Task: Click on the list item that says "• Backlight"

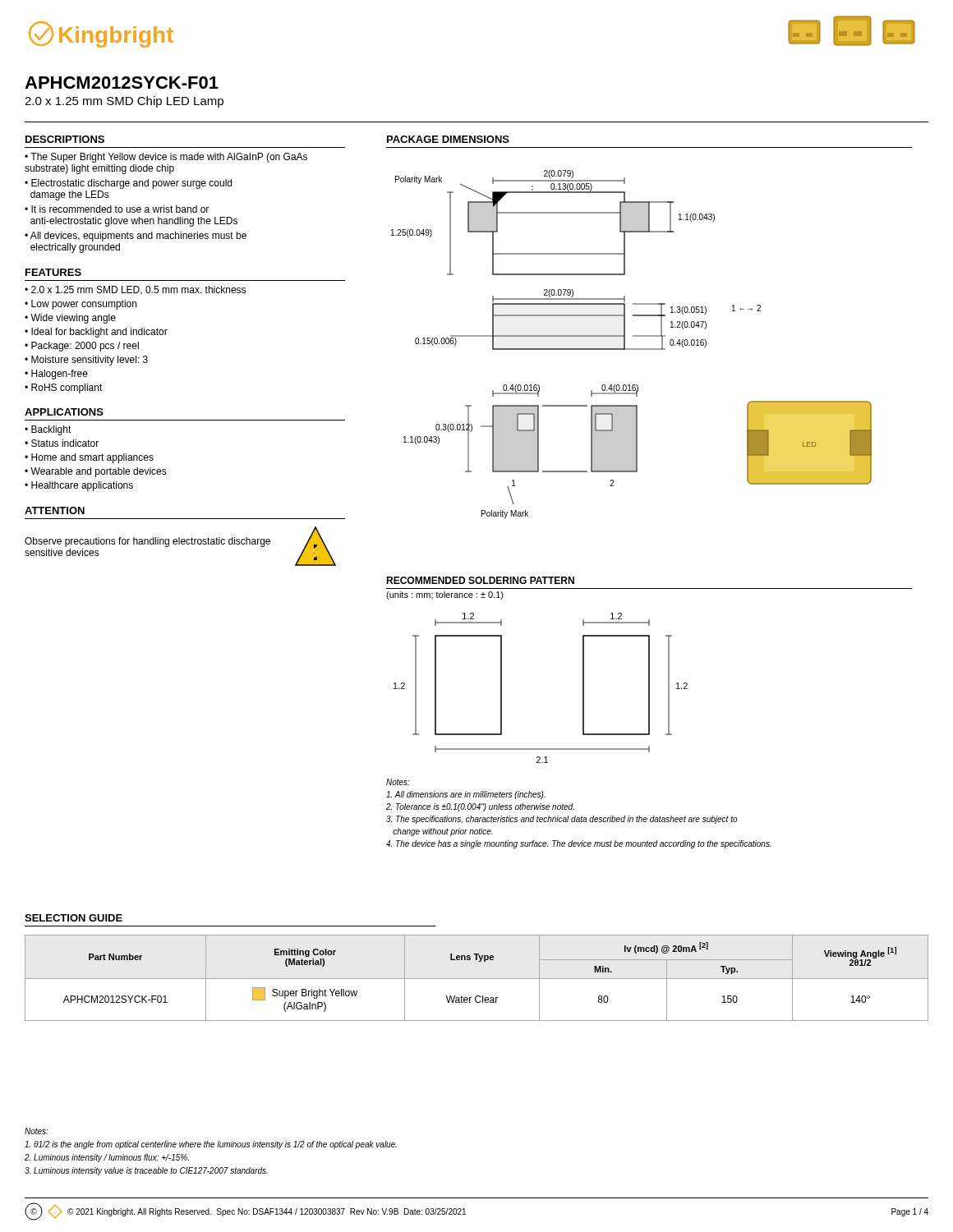Action: coord(48,430)
